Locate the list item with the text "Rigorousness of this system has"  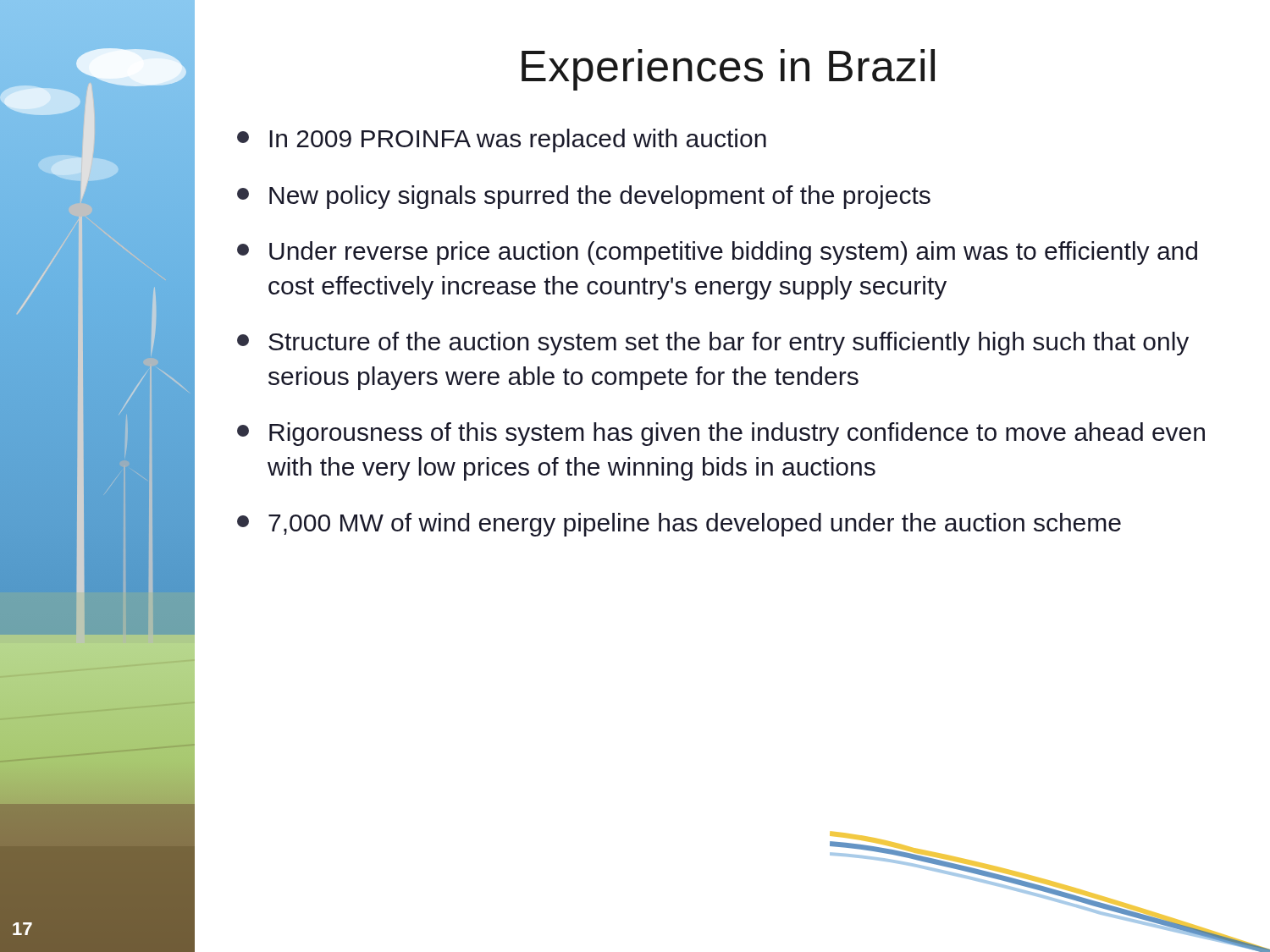pos(728,450)
